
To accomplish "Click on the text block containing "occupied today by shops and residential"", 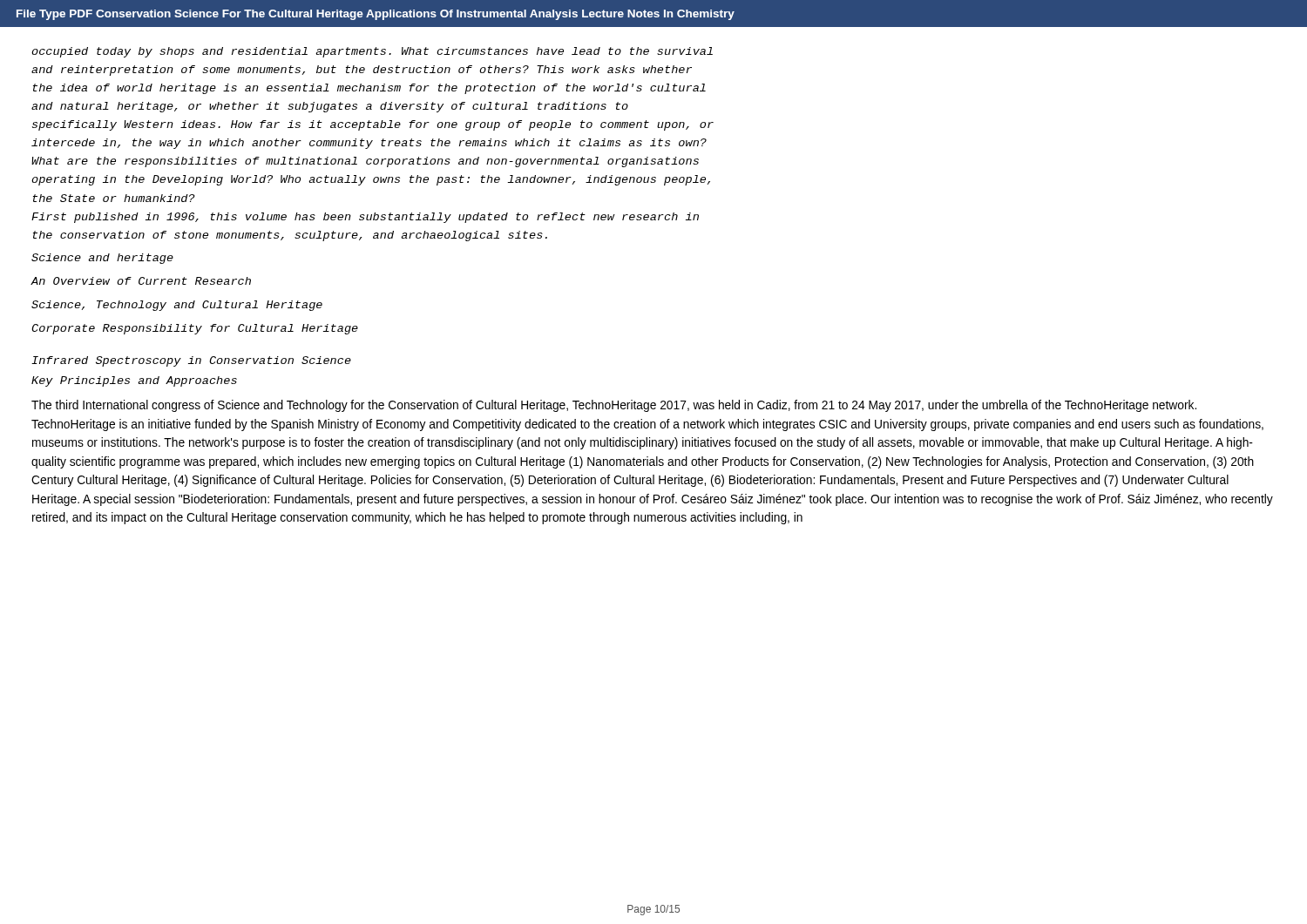I will (x=373, y=144).
